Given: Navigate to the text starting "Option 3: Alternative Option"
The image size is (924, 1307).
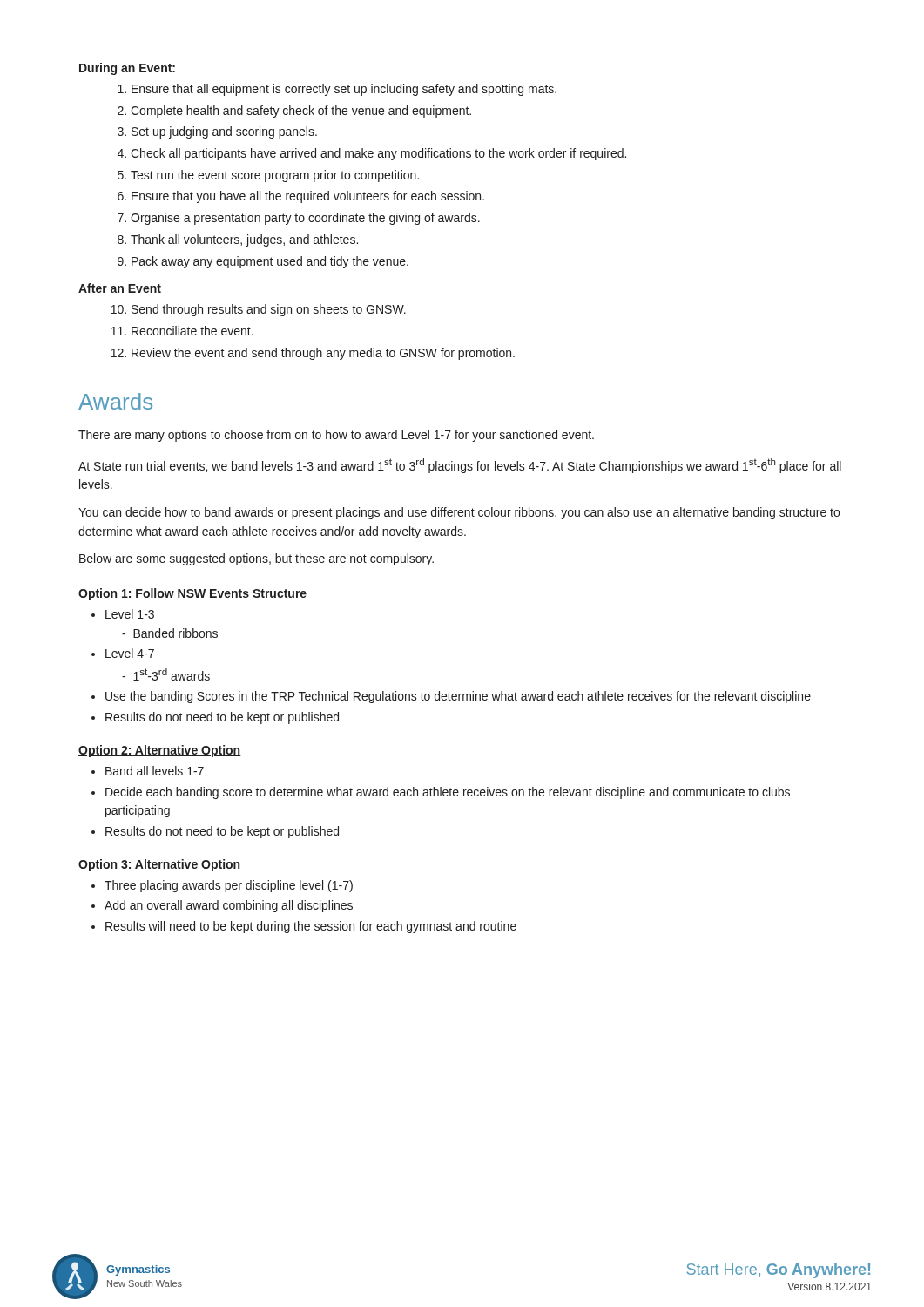Looking at the screenshot, I should tap(159, 864).
